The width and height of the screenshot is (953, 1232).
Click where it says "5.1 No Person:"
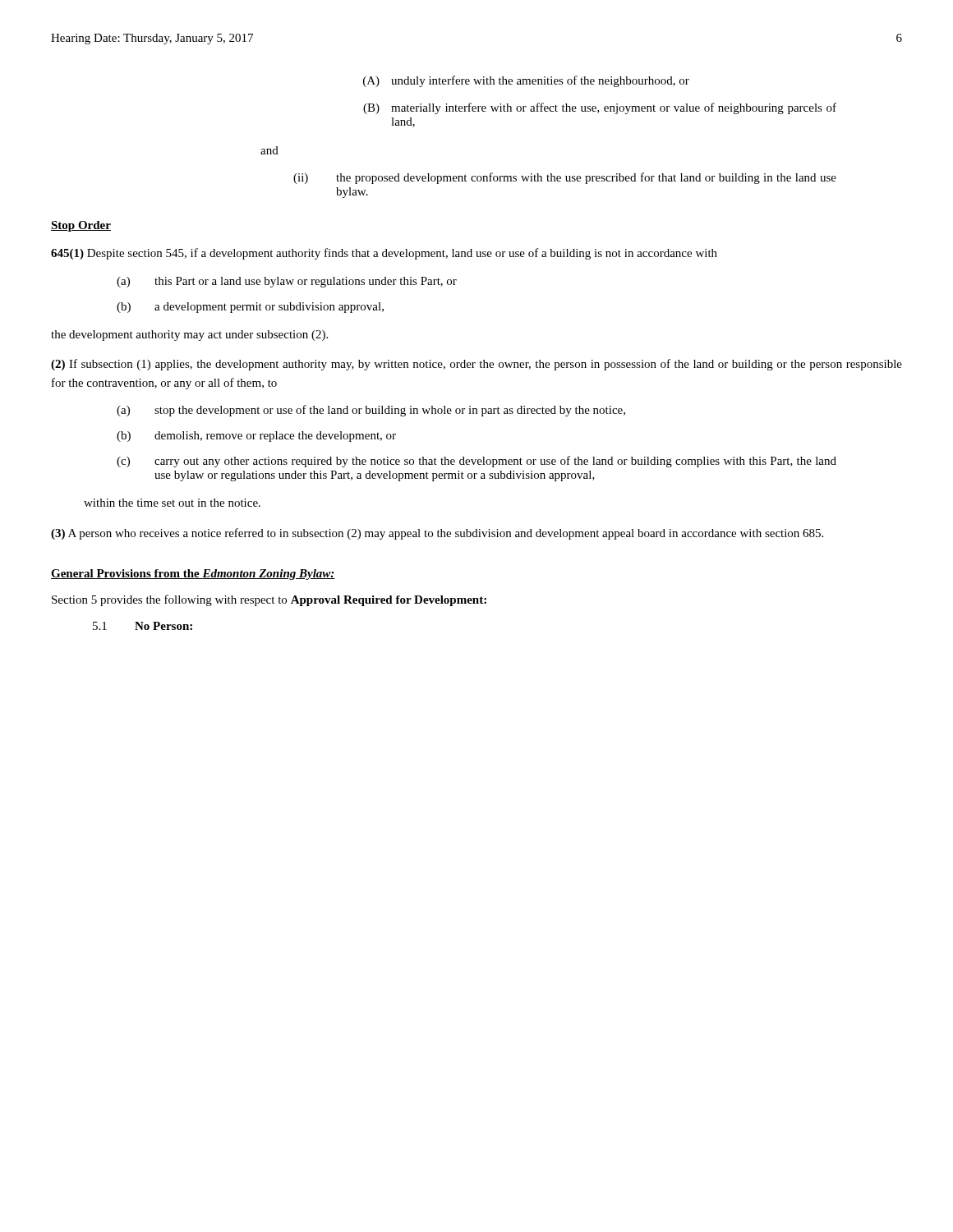[143, 626]
